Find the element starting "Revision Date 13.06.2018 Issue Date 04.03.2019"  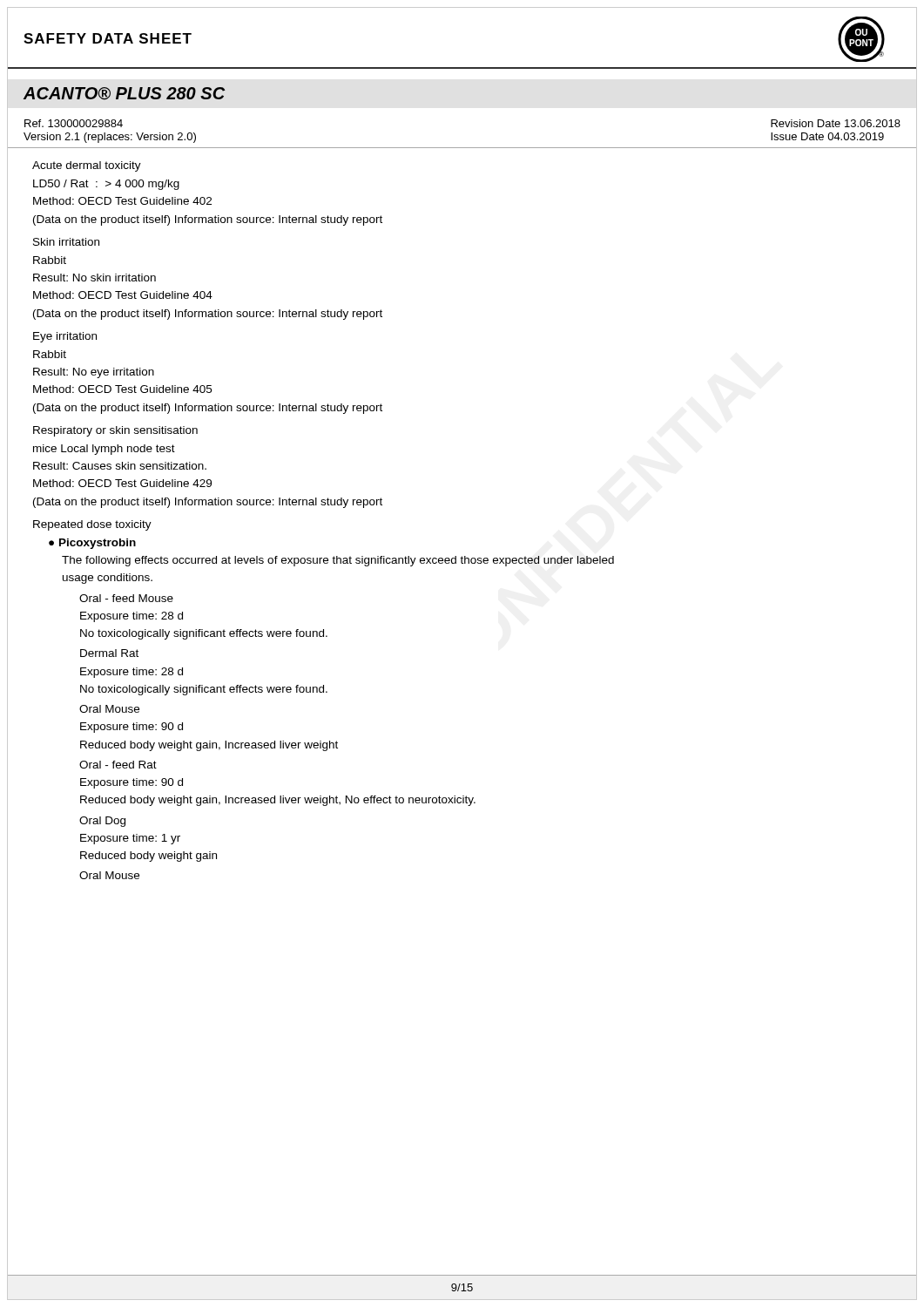tap(835, 130)
